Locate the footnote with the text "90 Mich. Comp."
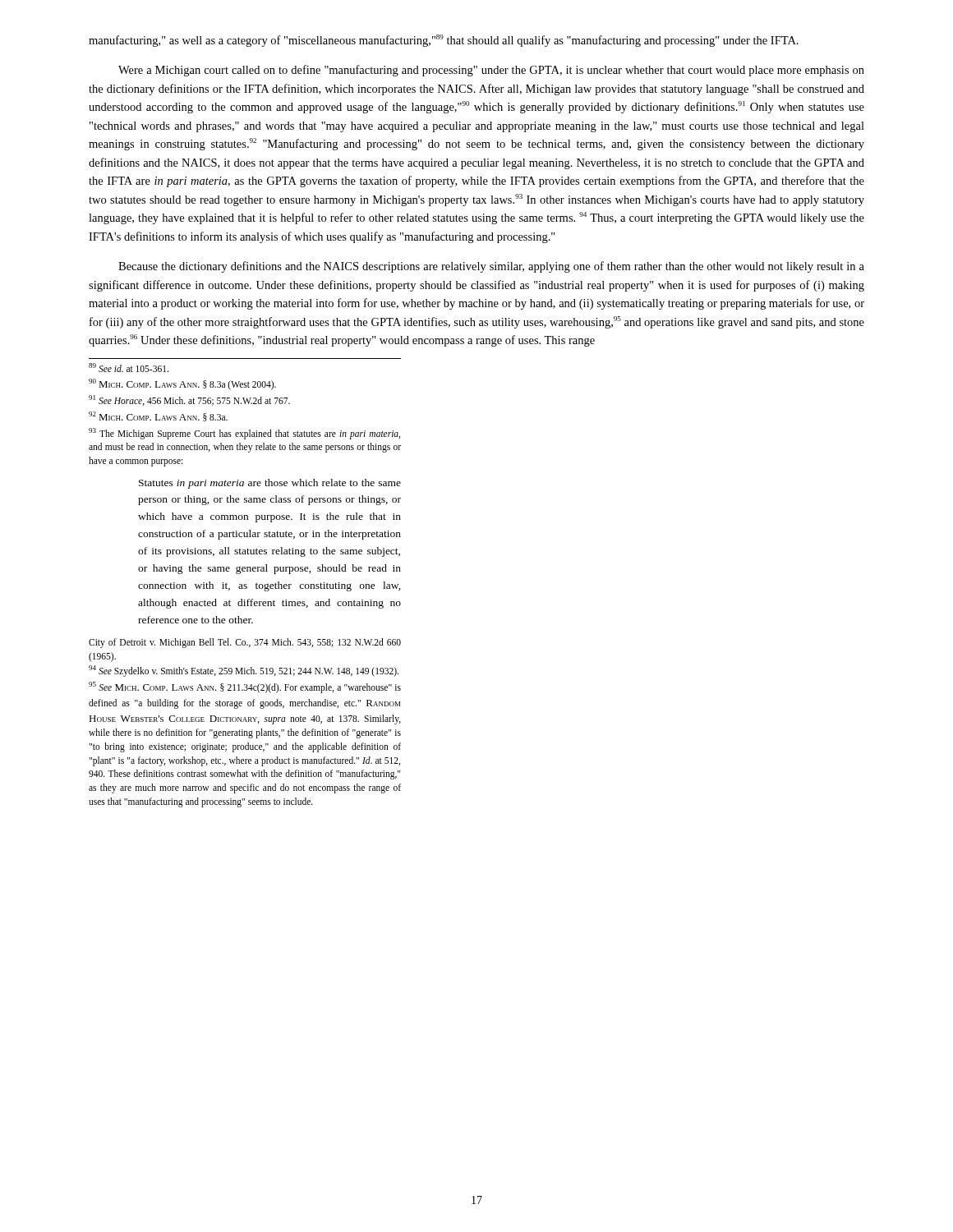The image size is (953, 1232). tap(245, 385)
